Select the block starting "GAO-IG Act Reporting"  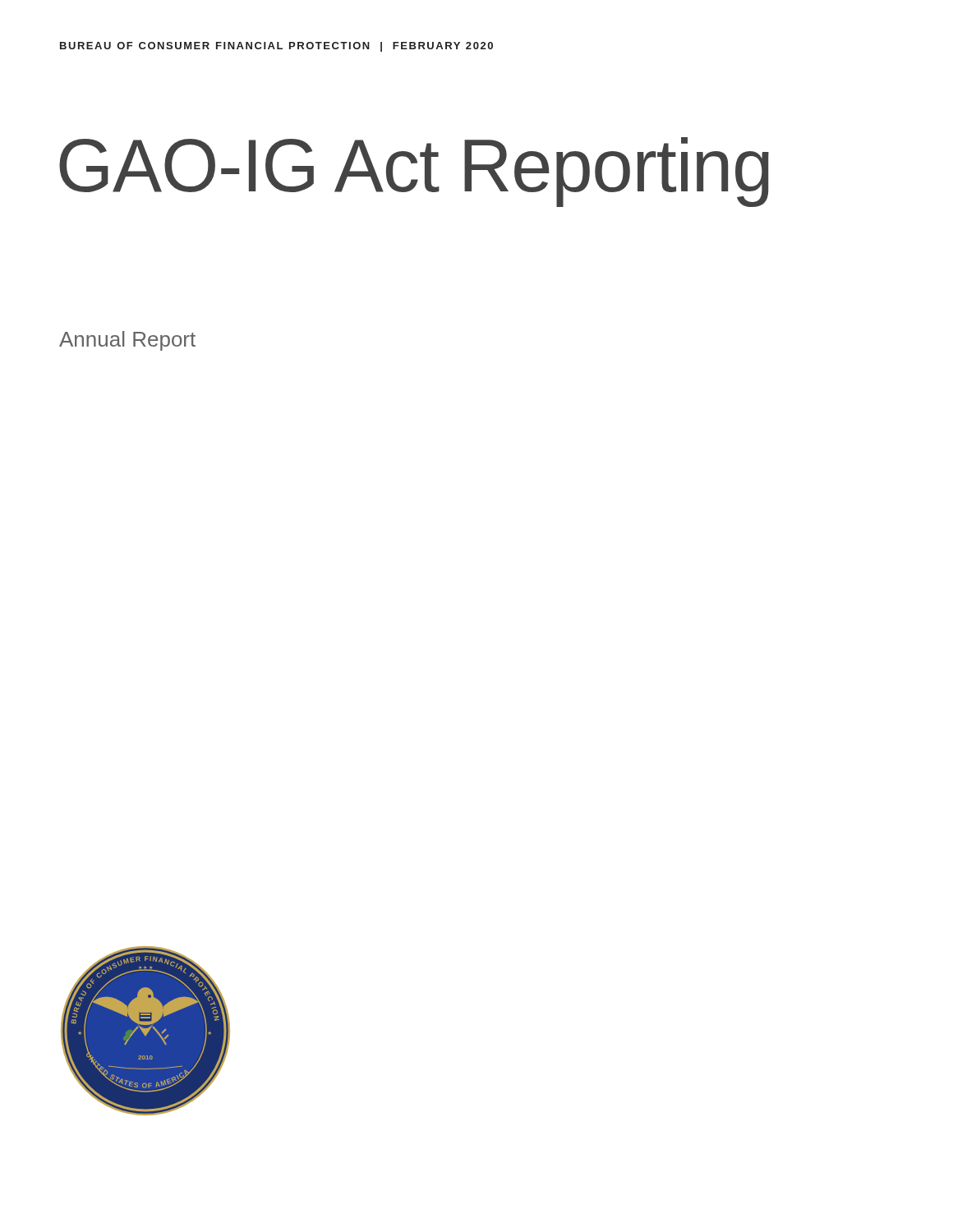[x=414, y=166]
